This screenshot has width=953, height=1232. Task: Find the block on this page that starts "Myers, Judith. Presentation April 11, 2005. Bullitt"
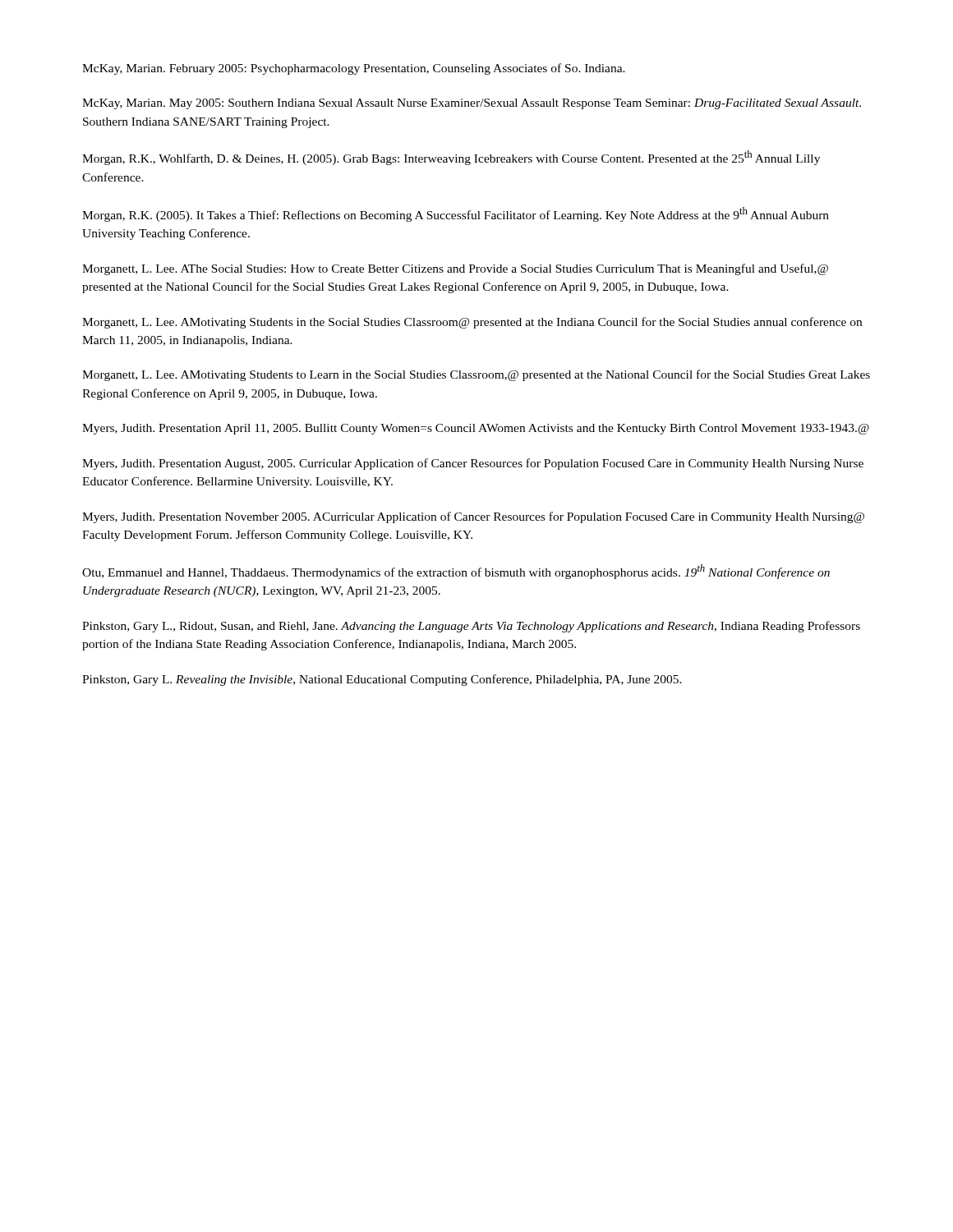coord(476,428)
